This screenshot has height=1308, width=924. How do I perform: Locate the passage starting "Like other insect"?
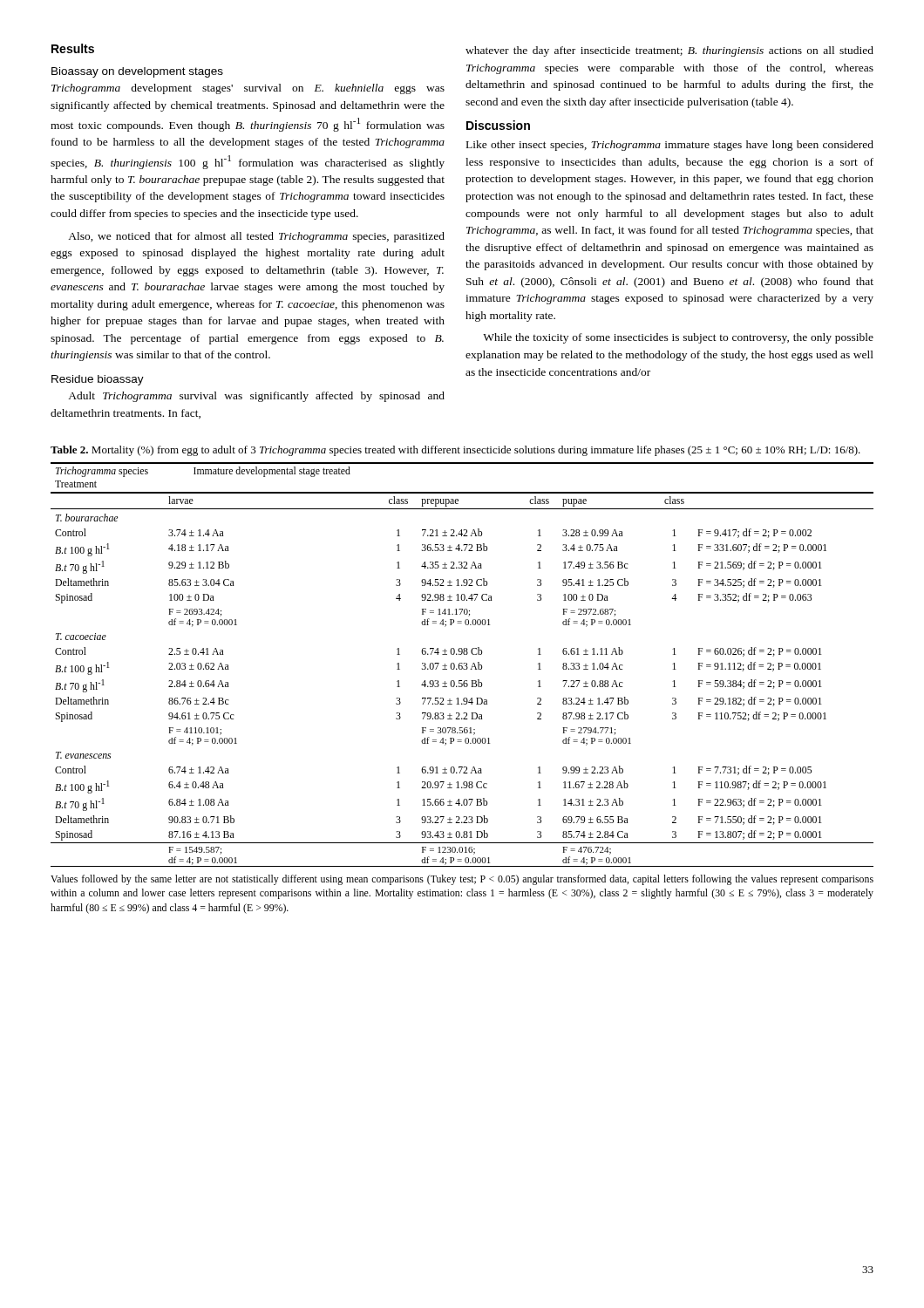pyautogui.click(x=669, y=258)
